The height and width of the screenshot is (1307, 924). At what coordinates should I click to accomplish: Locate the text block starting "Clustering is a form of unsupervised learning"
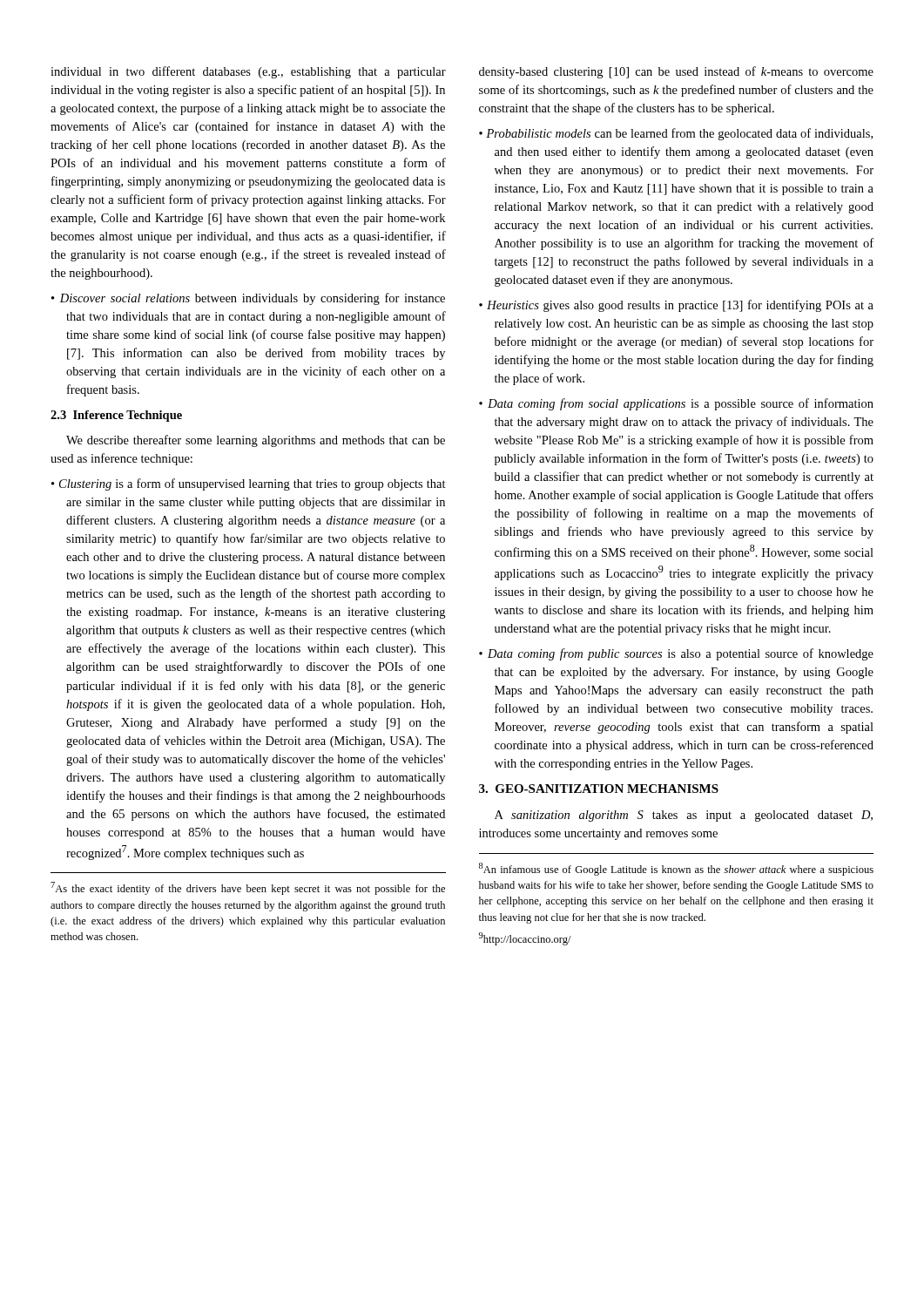point(248,669)
